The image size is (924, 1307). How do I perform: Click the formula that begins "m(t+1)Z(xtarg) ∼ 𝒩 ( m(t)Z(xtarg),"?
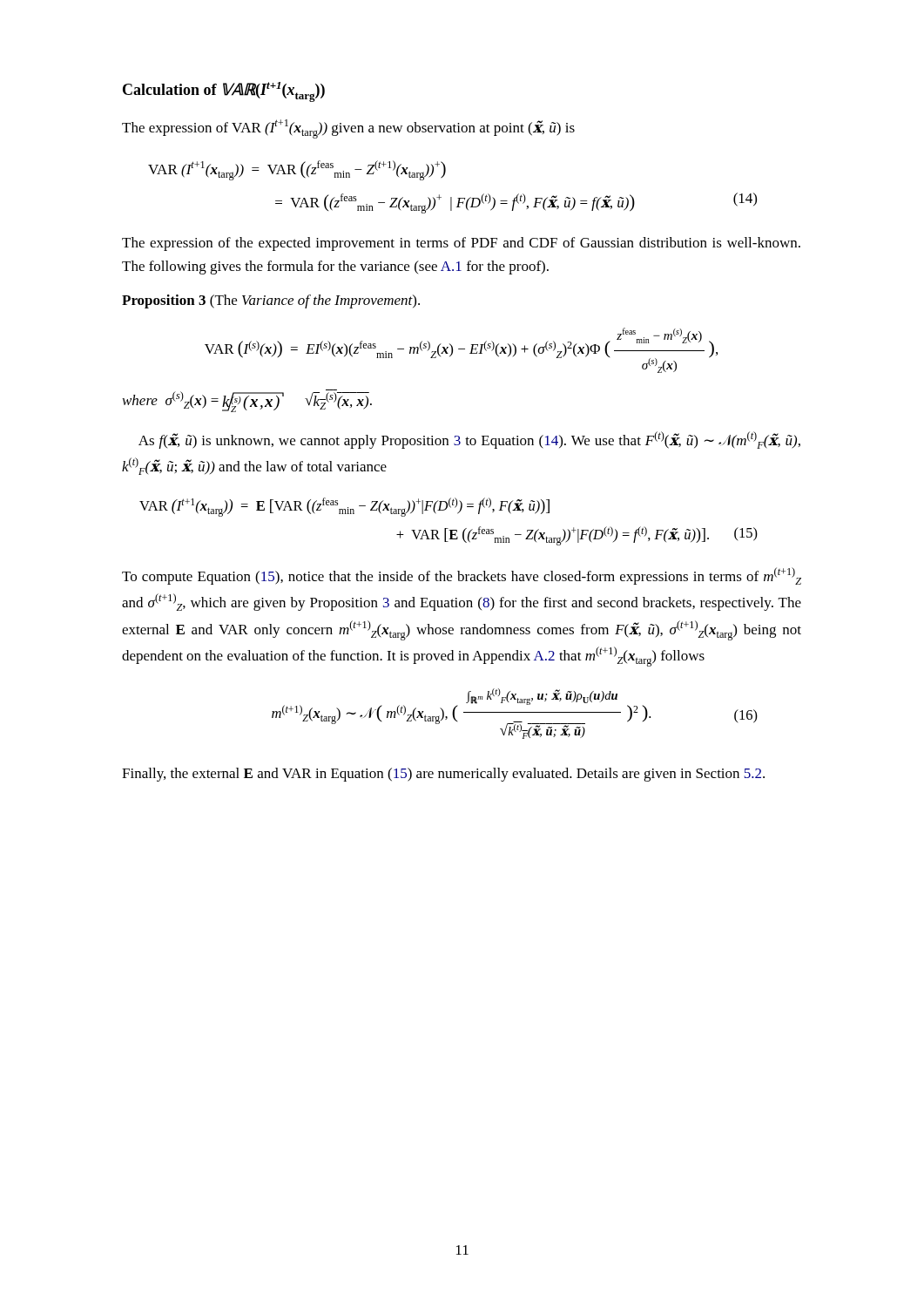click(x=514, y=715)
